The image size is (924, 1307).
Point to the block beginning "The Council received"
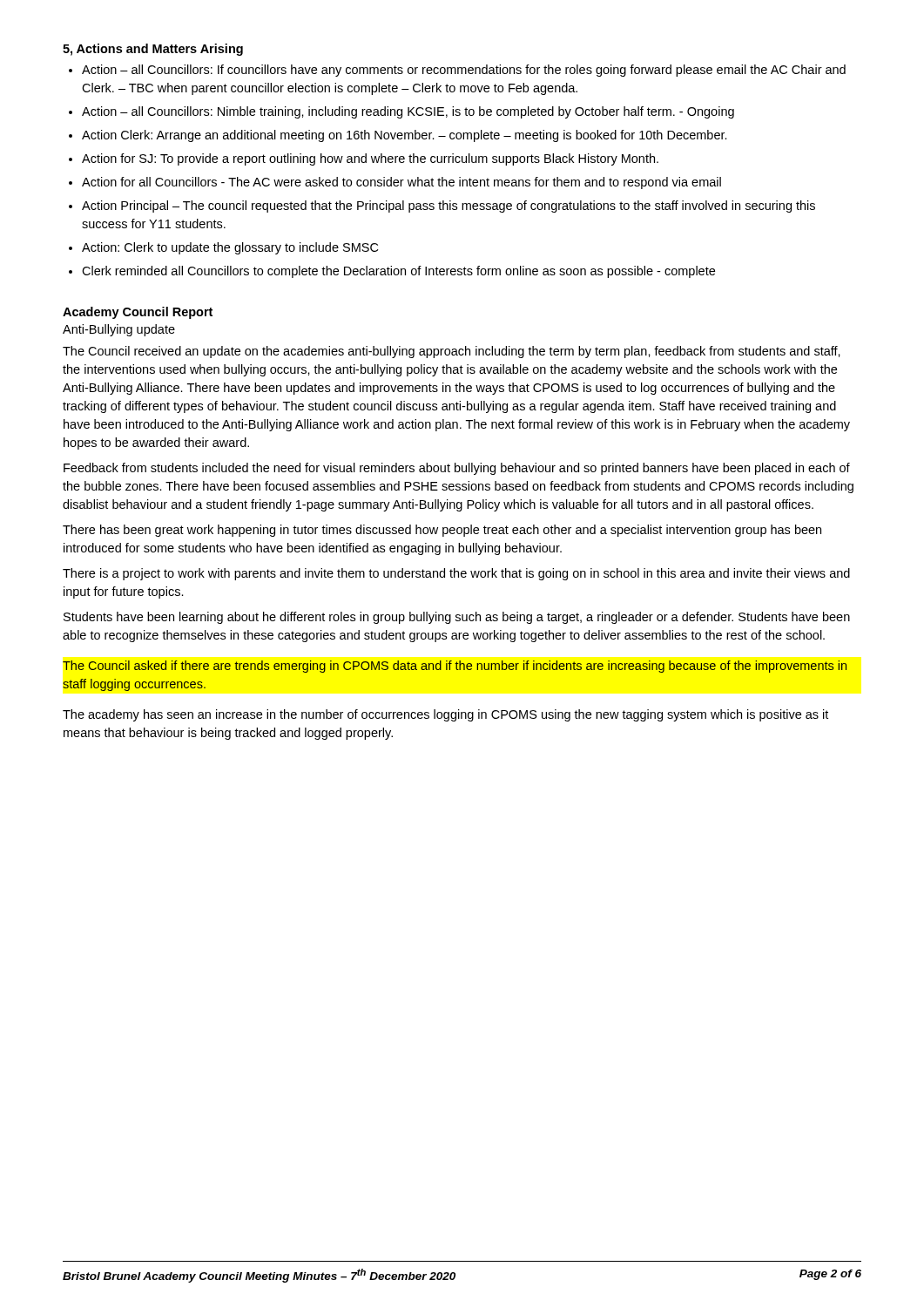click(456, 397)
